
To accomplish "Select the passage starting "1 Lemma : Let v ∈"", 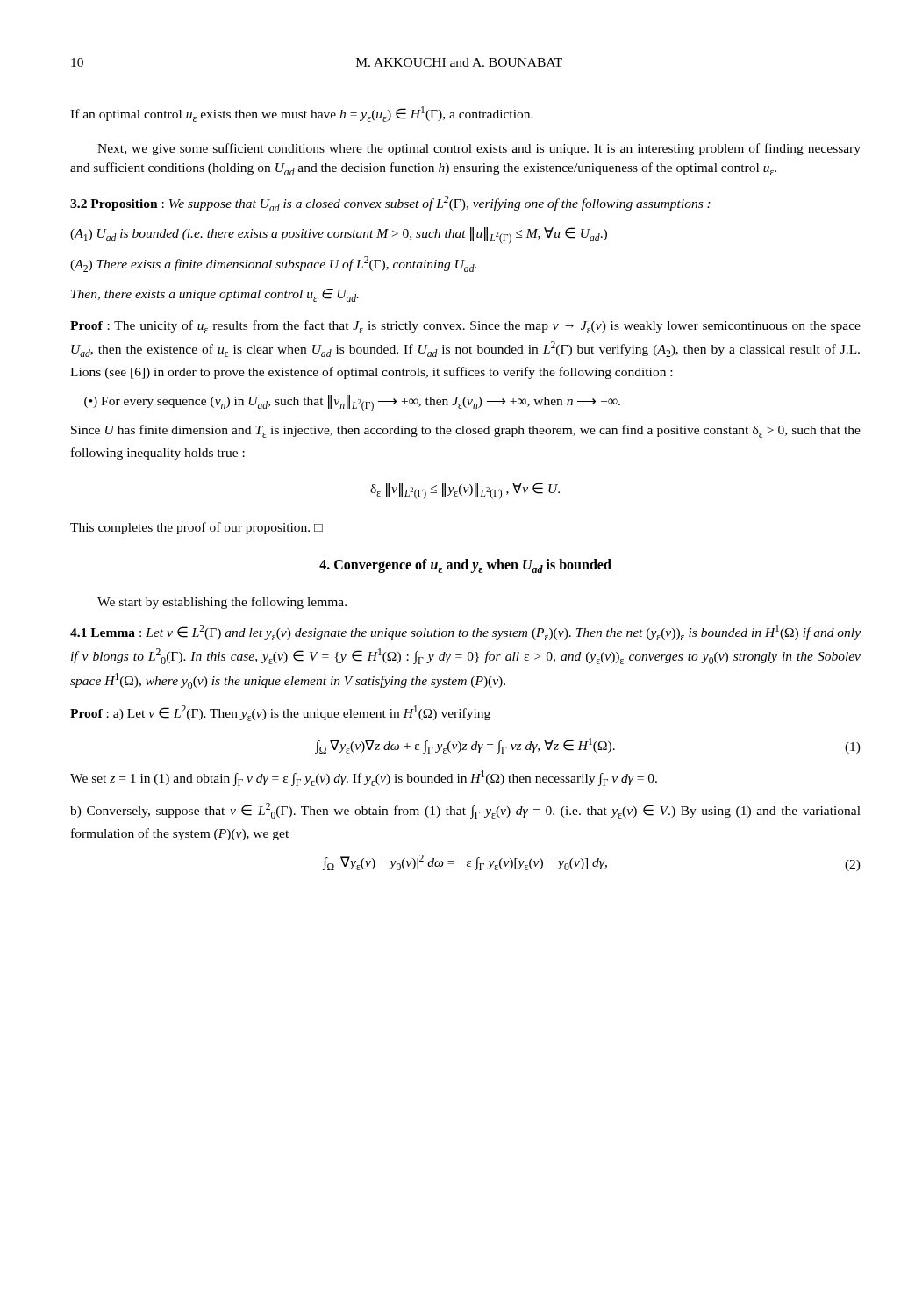I will (465, 657).
